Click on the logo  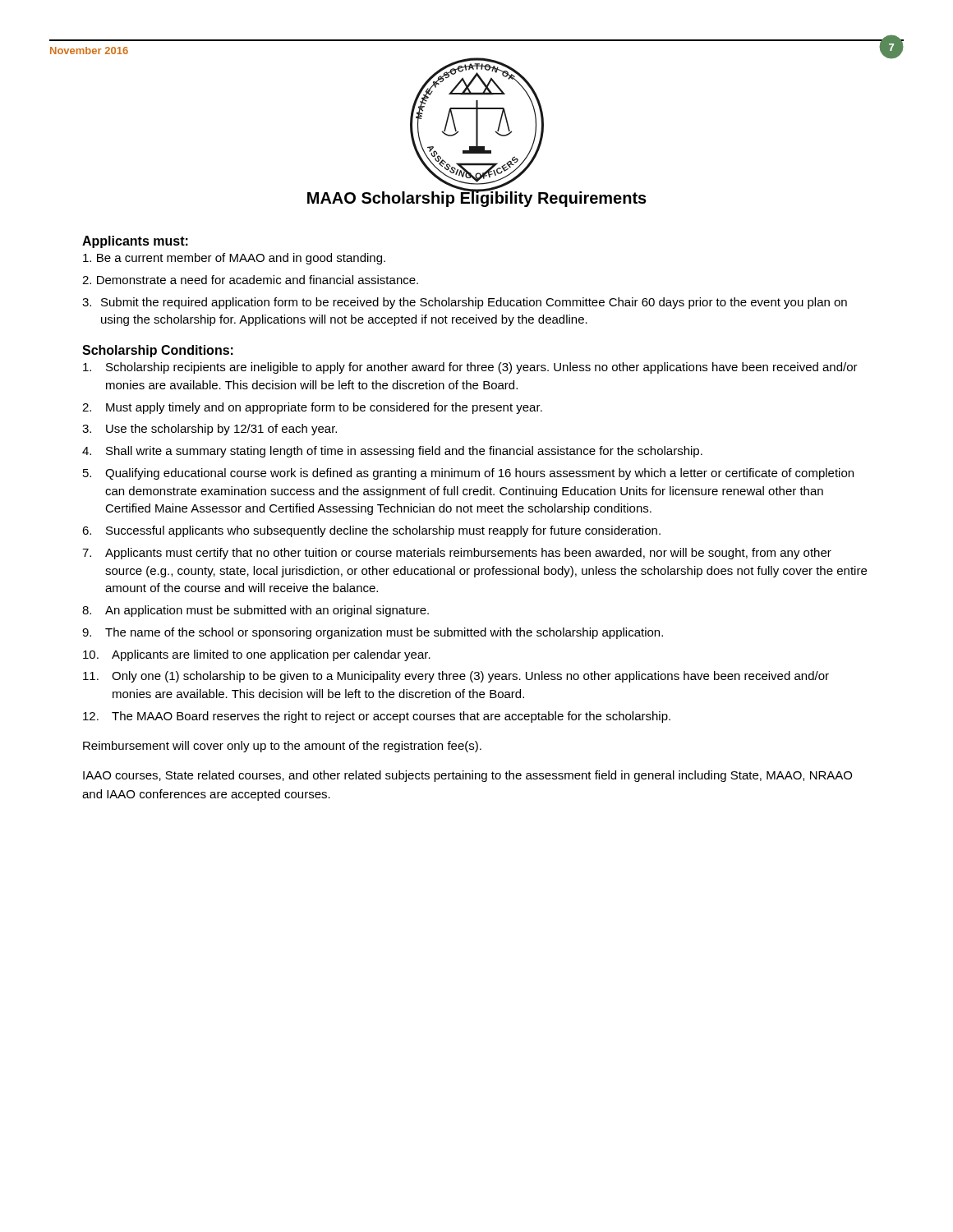coord(476,125)
